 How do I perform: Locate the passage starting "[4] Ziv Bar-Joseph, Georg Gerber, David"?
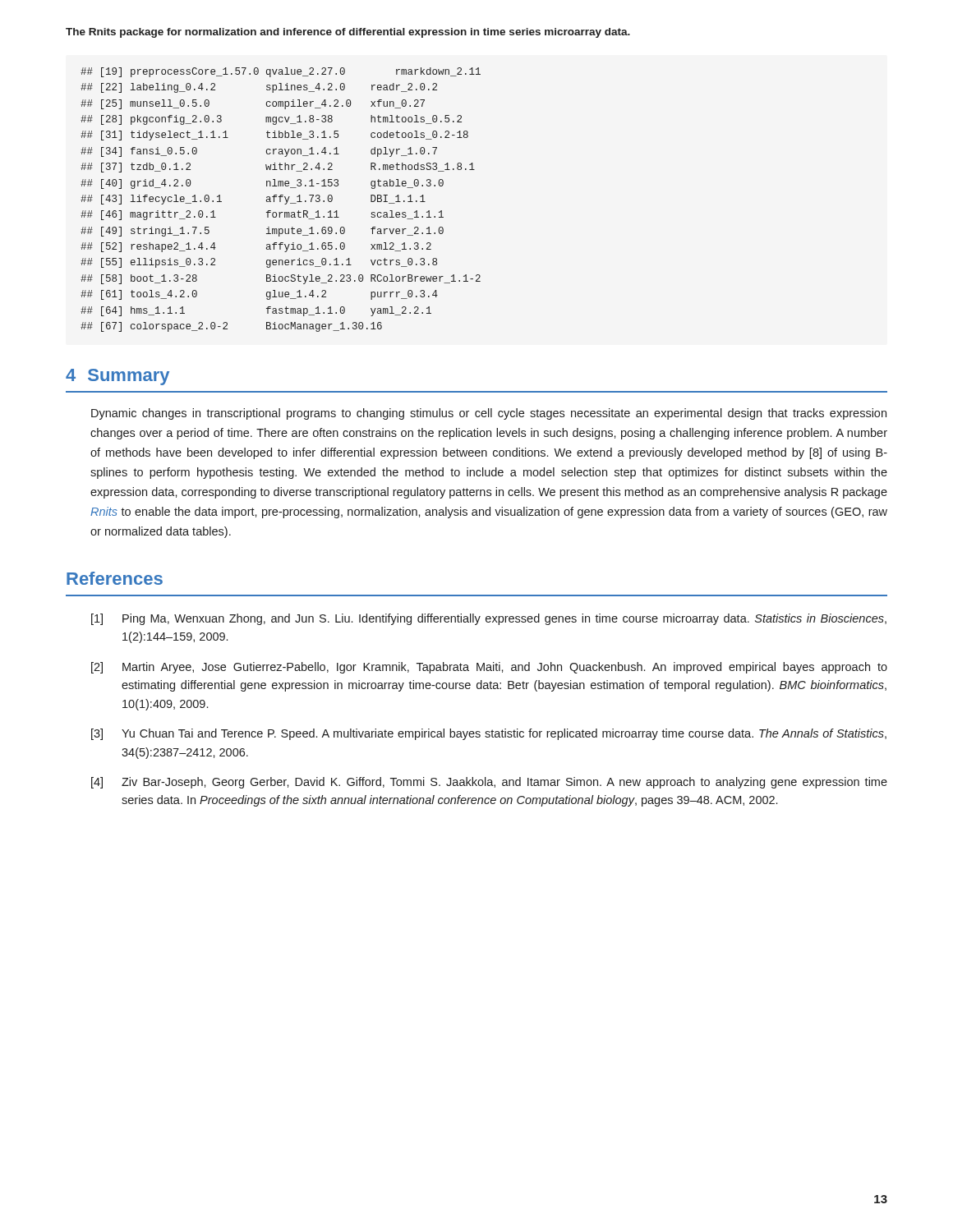tap(489, 791)
